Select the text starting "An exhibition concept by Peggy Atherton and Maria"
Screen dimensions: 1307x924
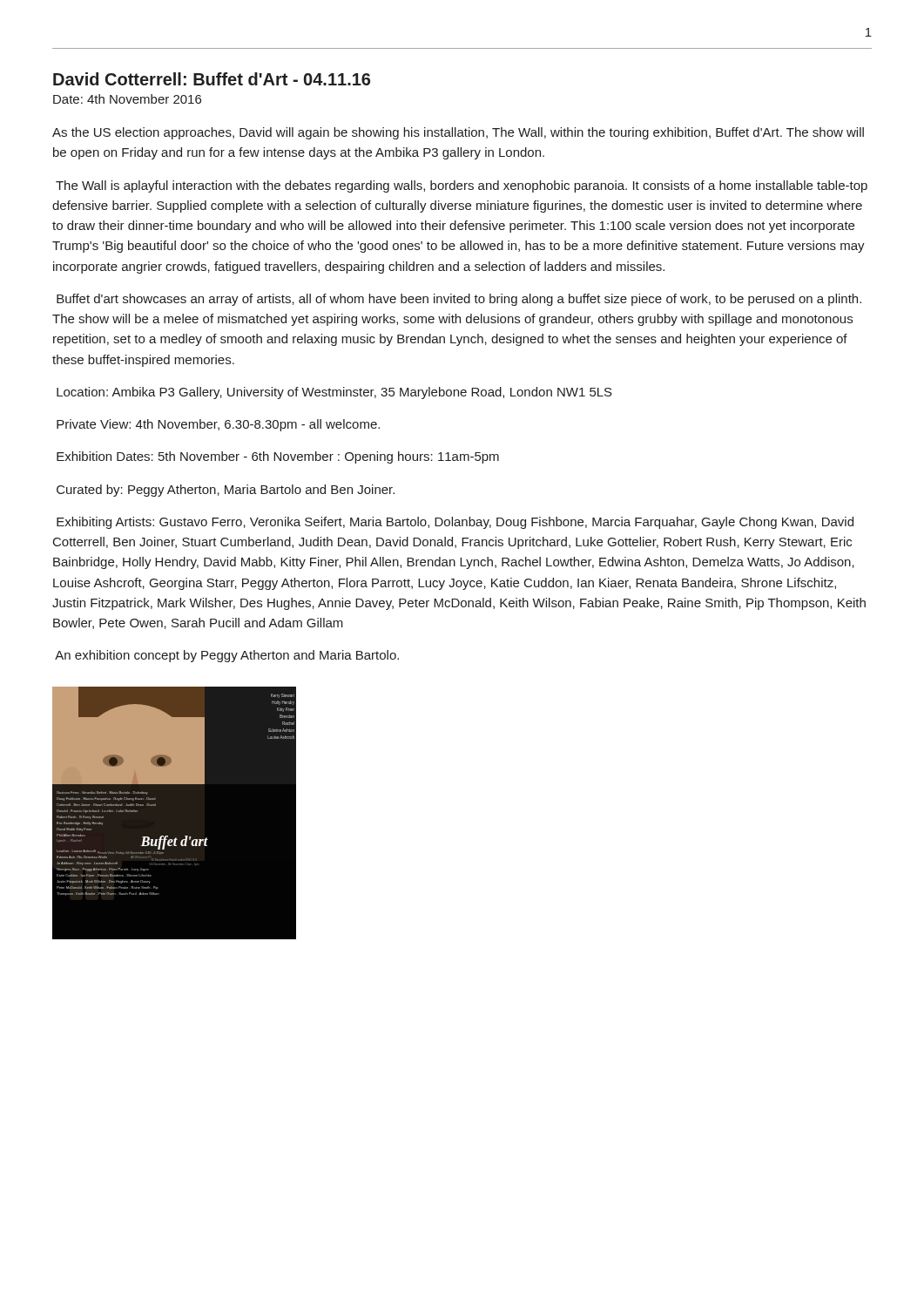point(226,655)
